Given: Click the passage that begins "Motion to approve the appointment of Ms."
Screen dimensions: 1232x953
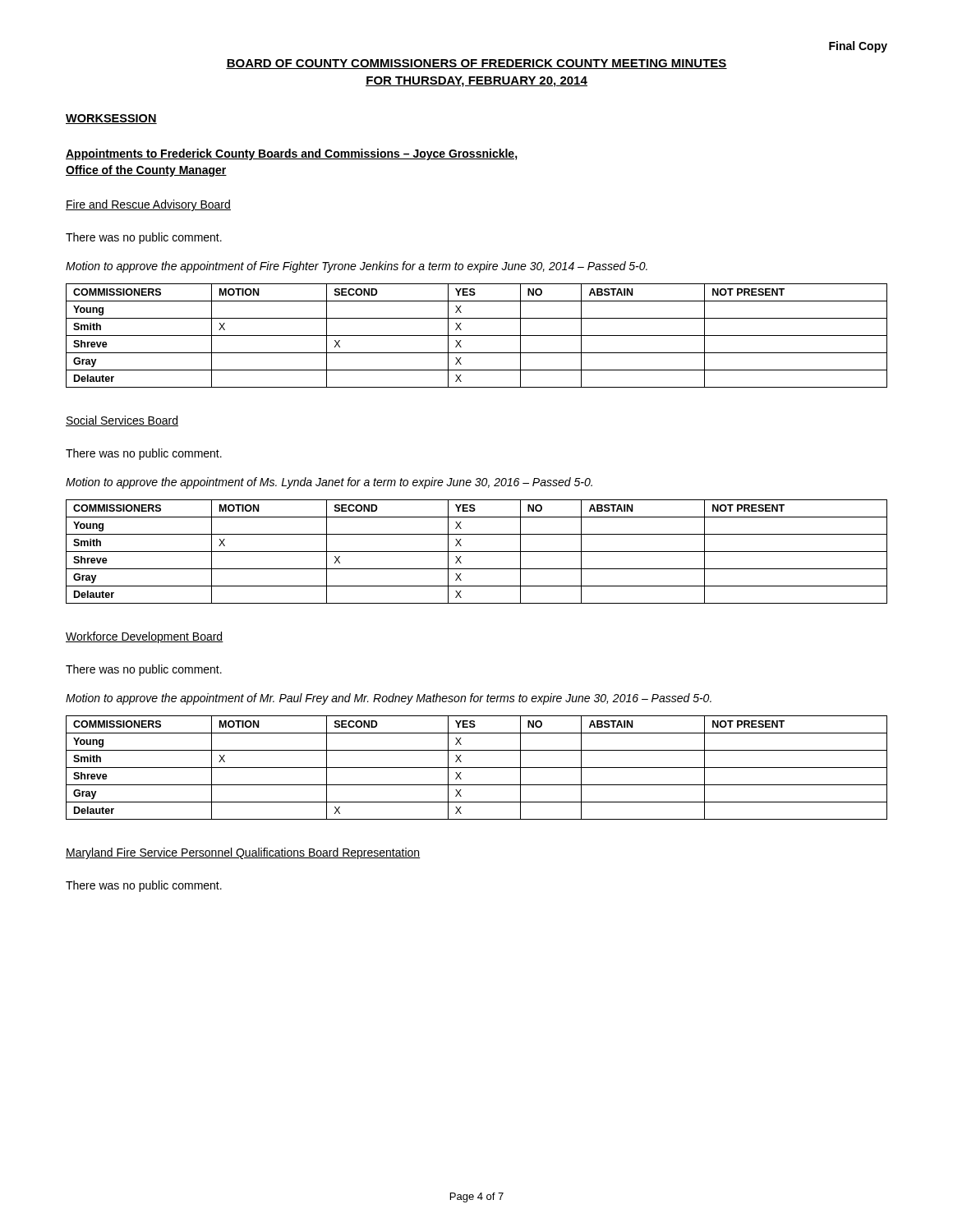Looking at the screenshot, I should coord(476,483).
